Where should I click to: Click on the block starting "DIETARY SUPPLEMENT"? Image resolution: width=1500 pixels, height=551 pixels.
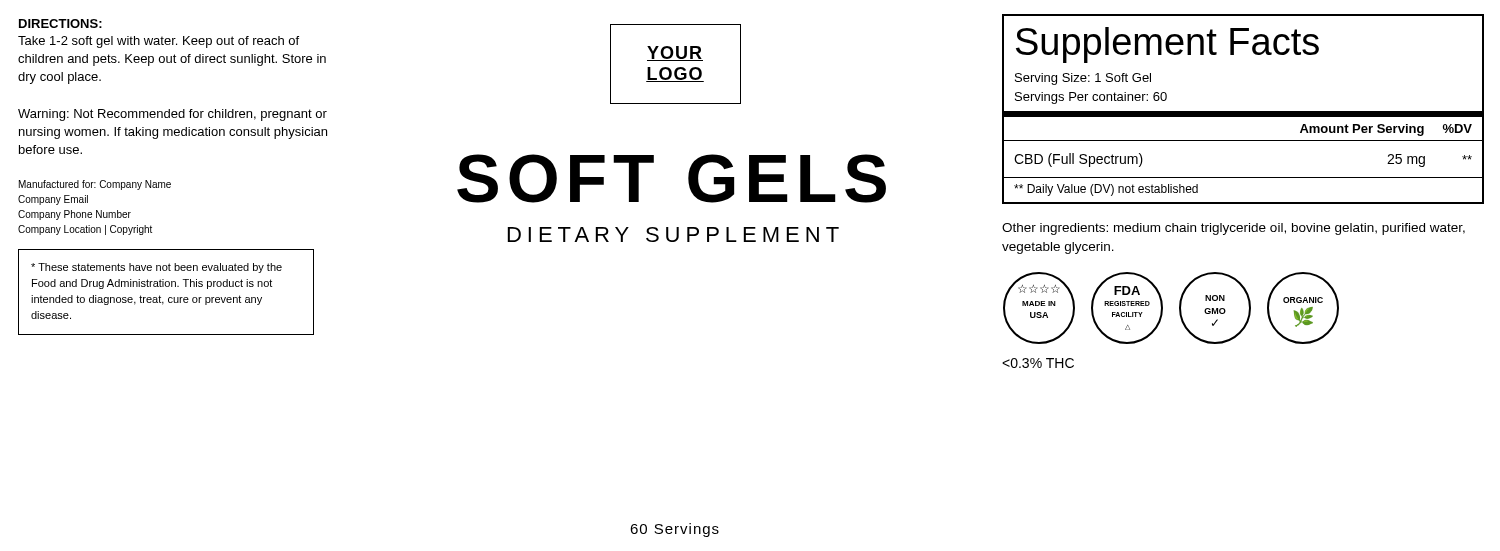[x=675, y=235]
